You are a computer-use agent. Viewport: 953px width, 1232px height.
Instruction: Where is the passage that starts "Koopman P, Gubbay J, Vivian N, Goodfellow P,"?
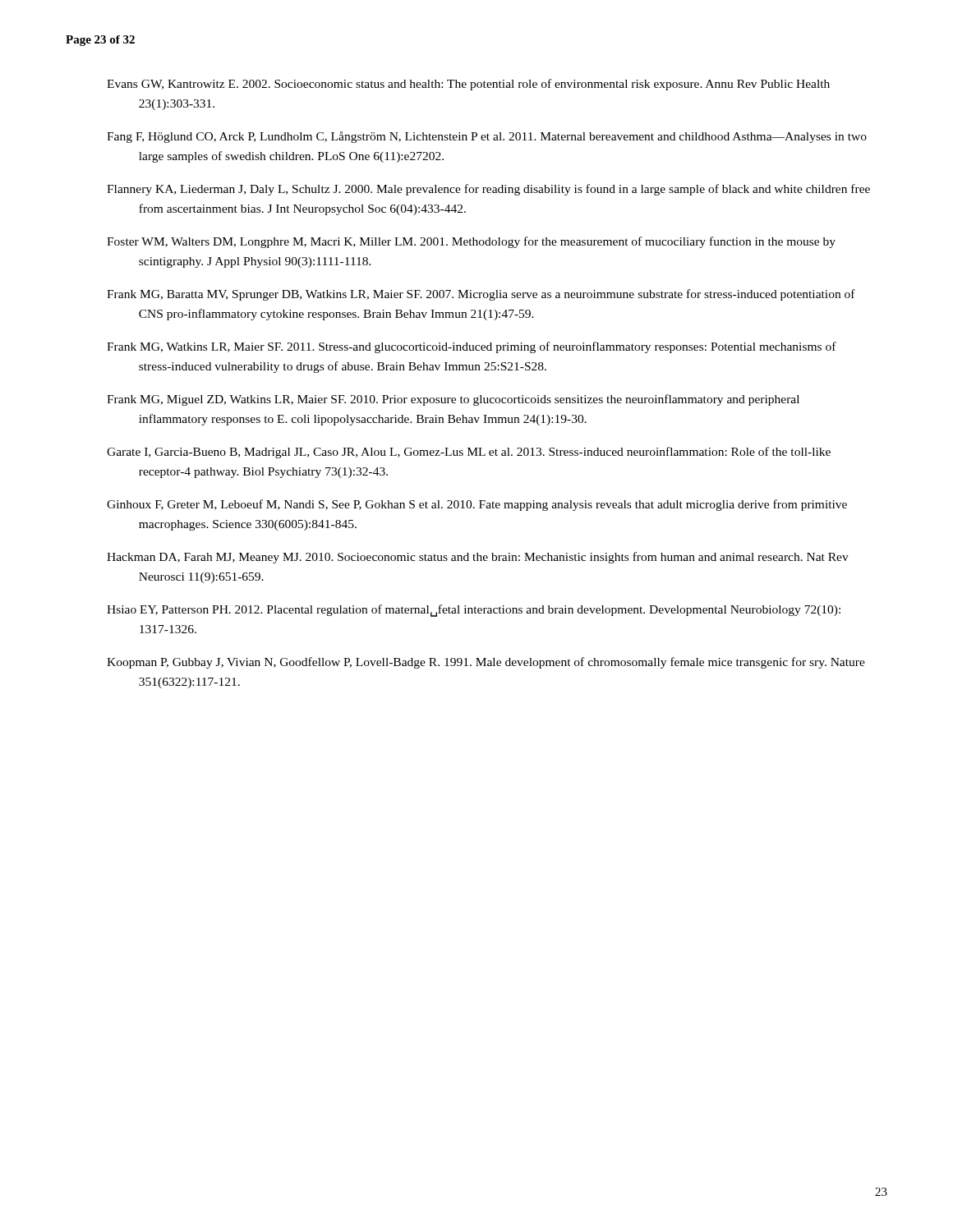click(486, 672)
